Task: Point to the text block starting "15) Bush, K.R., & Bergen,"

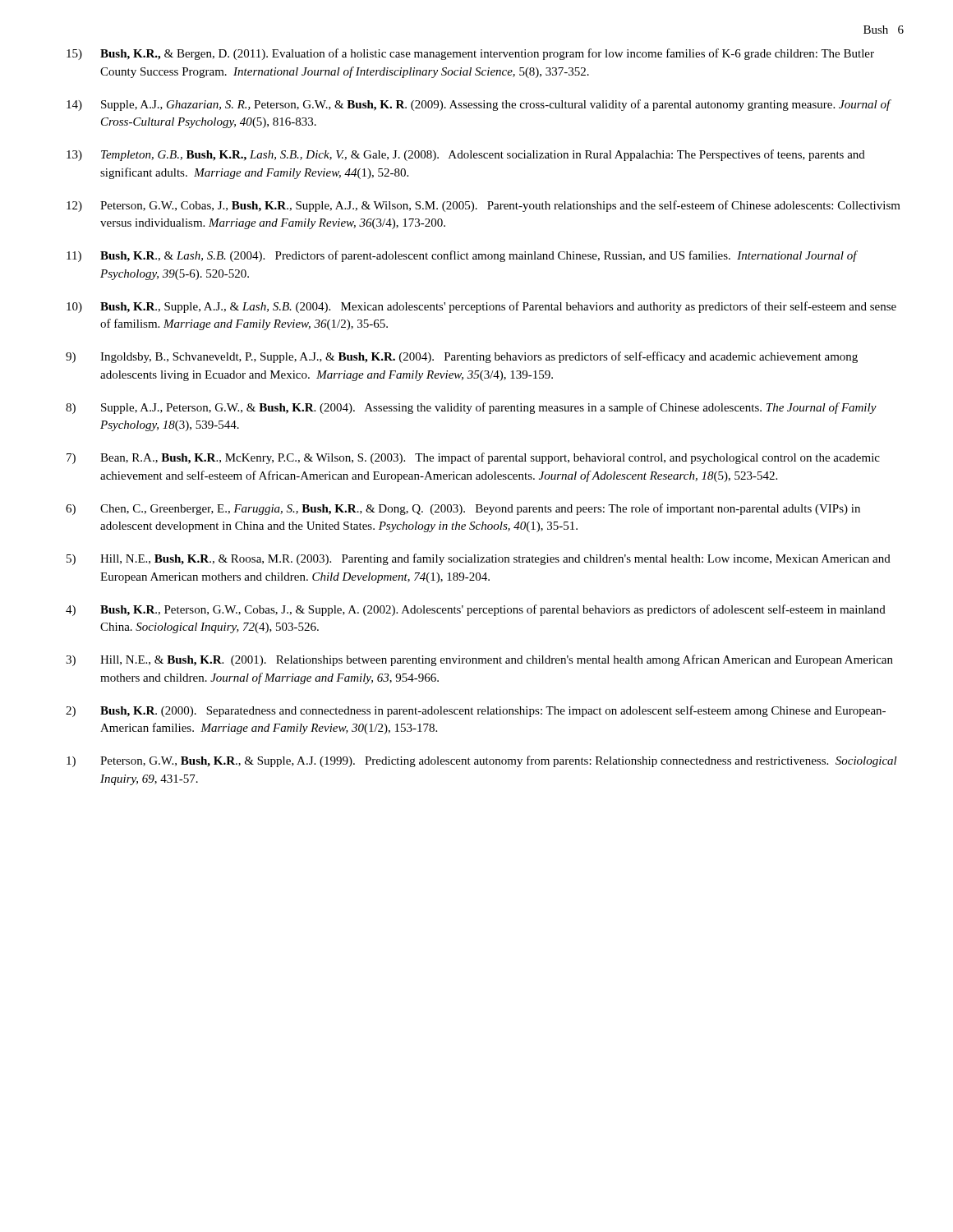Action: (485, 63)
